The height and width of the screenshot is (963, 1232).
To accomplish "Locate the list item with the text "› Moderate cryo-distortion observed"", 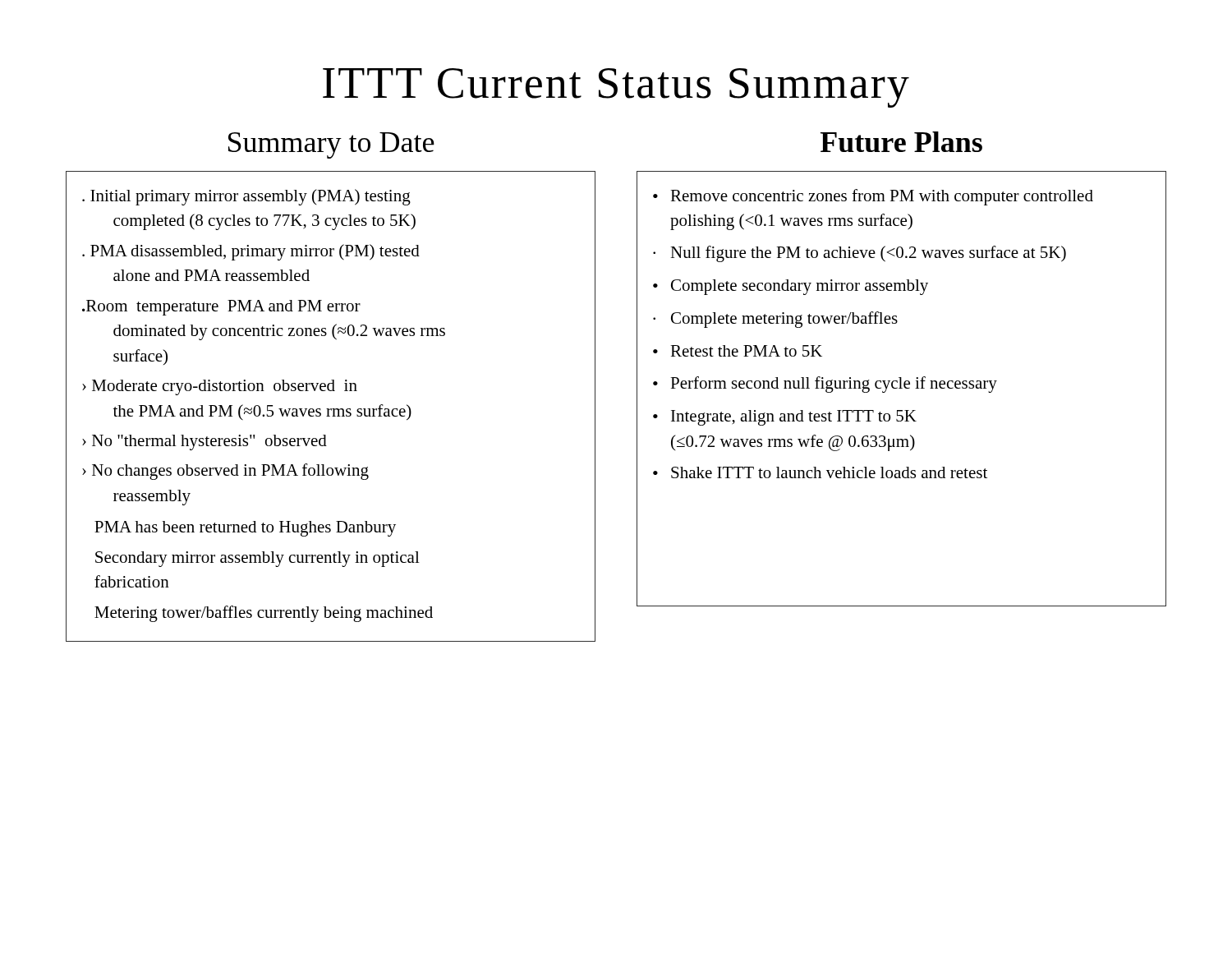I will (x=247, y=398).
